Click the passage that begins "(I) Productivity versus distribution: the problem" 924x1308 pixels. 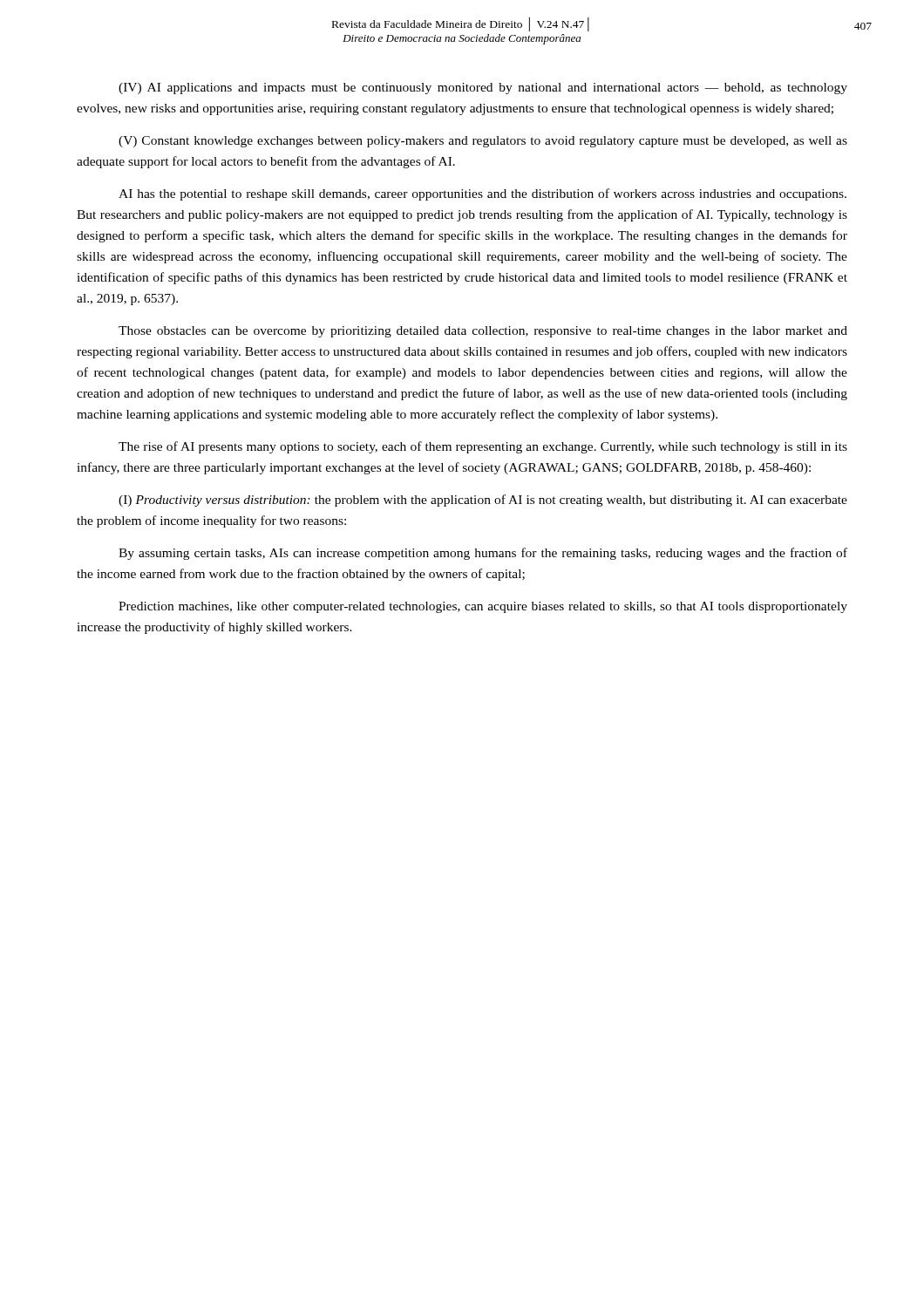click(x=462, y=510)
